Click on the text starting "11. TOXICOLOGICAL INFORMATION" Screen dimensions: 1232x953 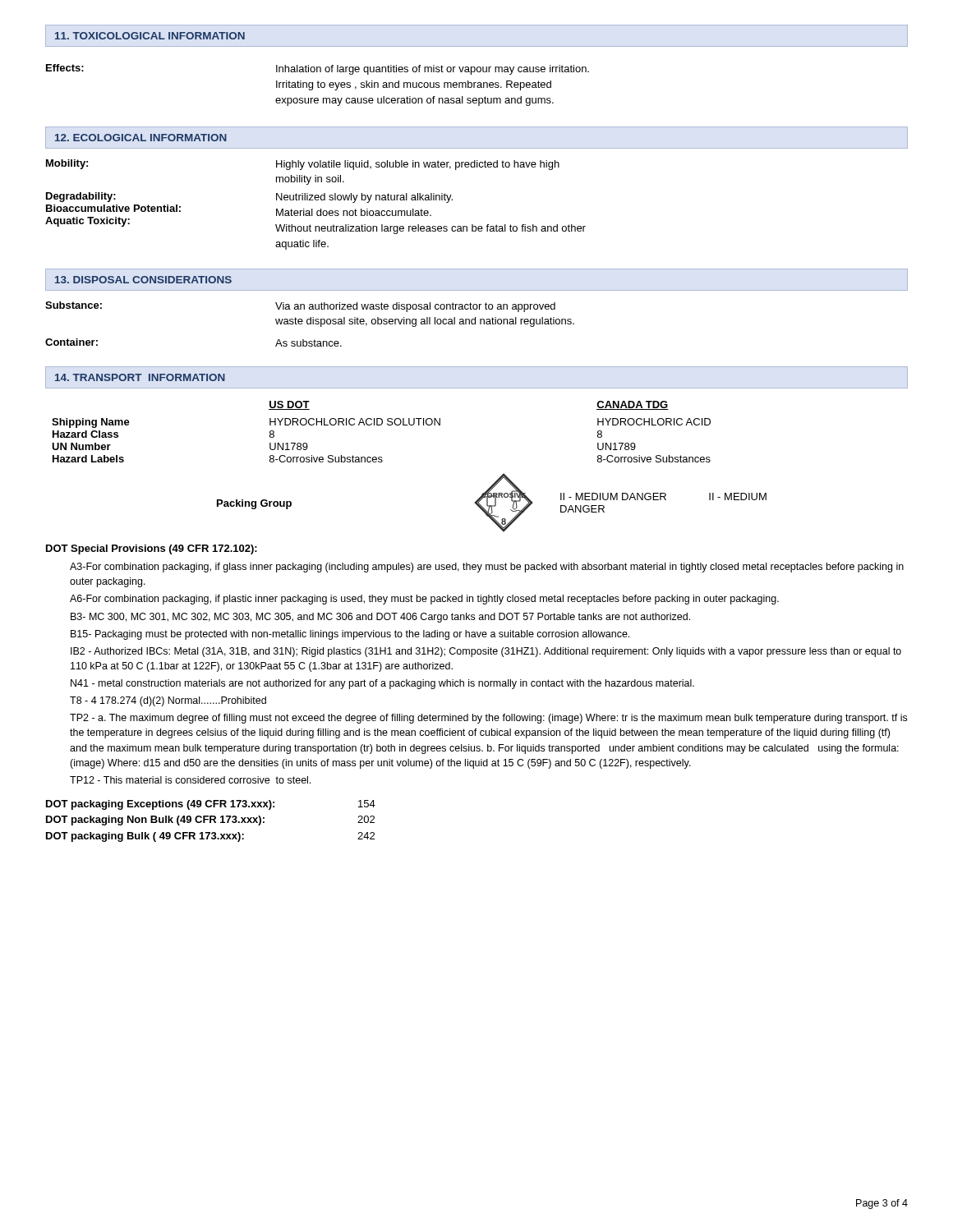coord(150,36)
